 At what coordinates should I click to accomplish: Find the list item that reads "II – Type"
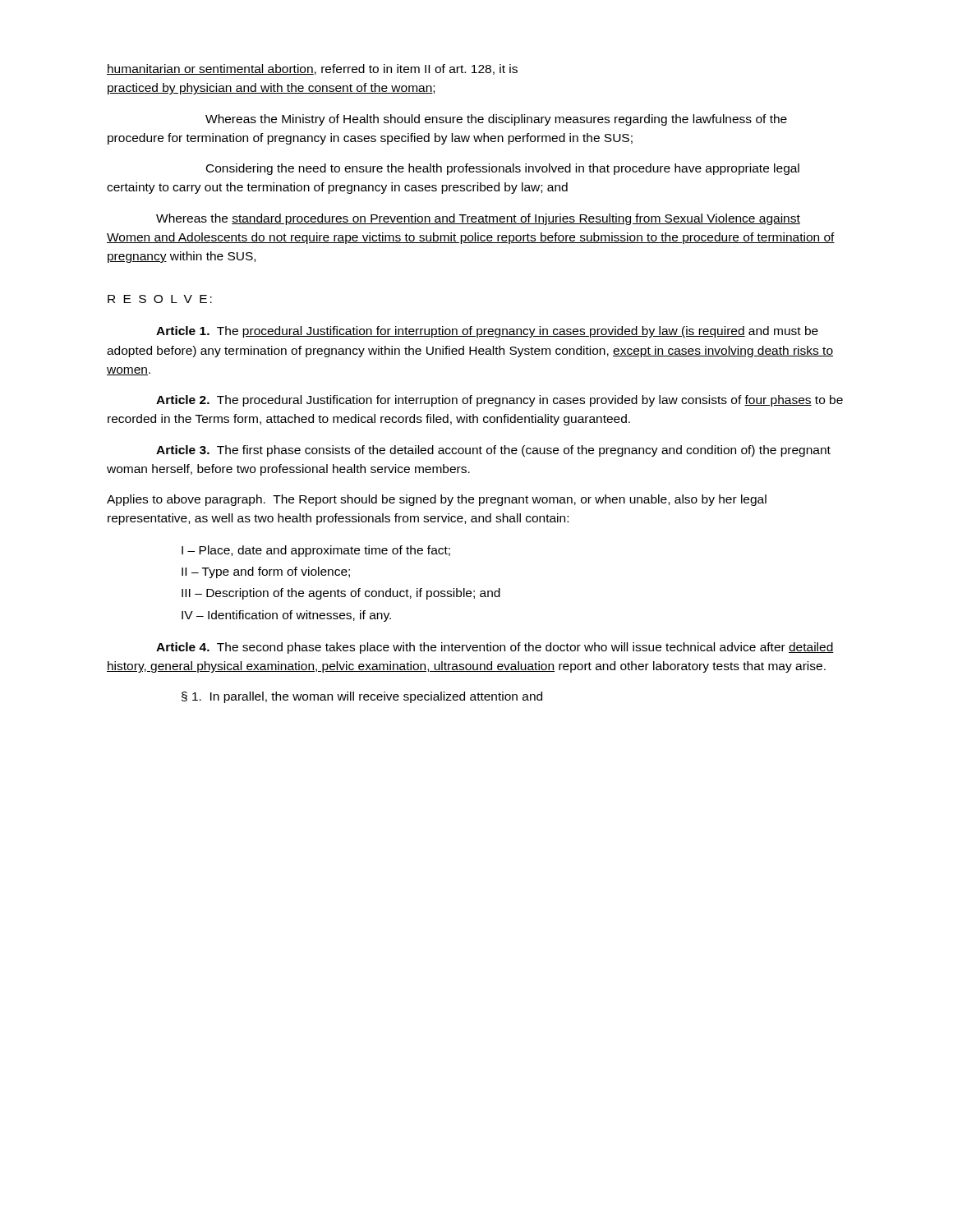tap(266, 571)
